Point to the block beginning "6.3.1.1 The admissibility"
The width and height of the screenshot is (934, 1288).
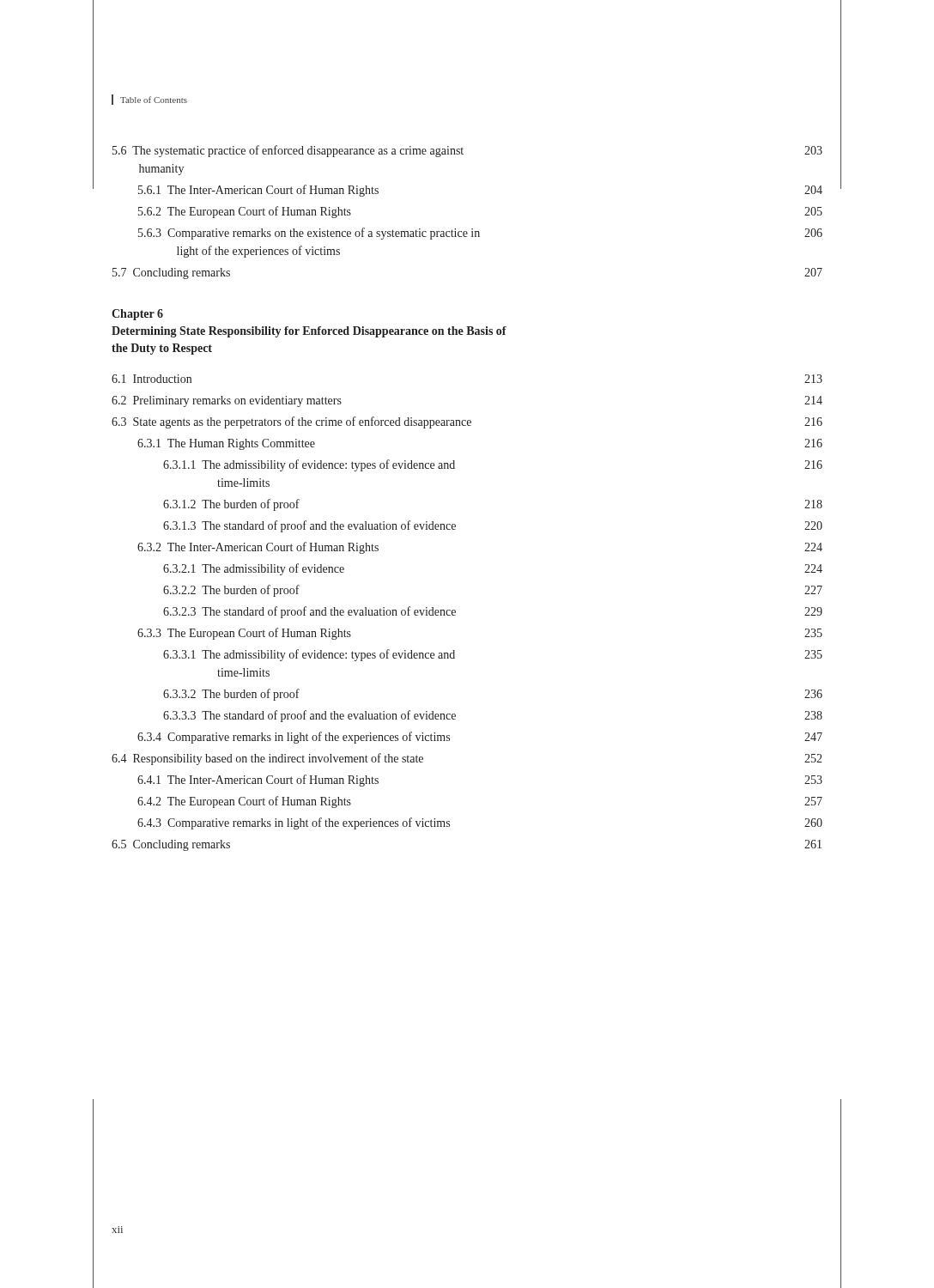[311, 465]
